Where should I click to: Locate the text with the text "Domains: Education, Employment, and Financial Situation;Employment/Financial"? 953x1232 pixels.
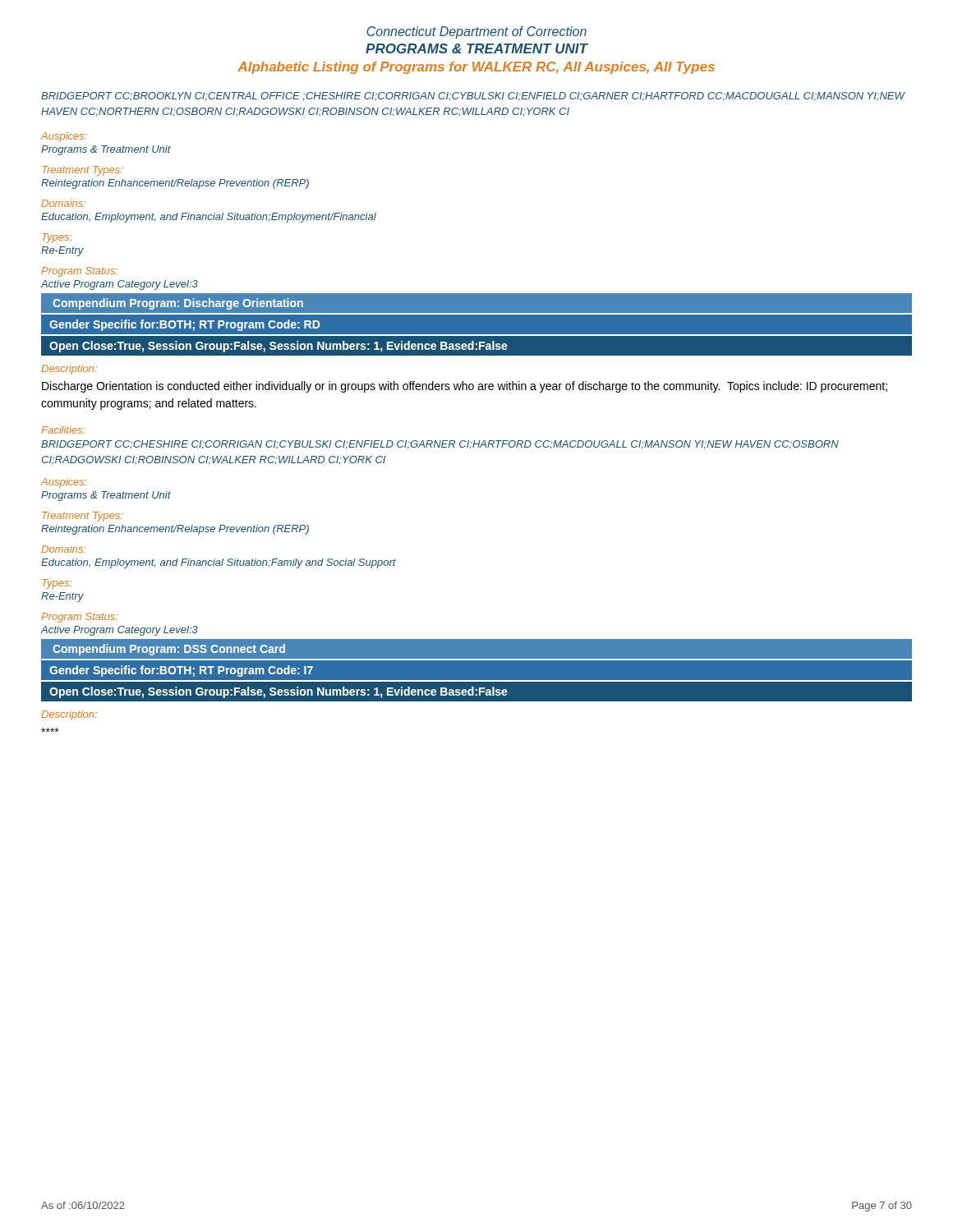pyautogui.click(x=63, y=203)
